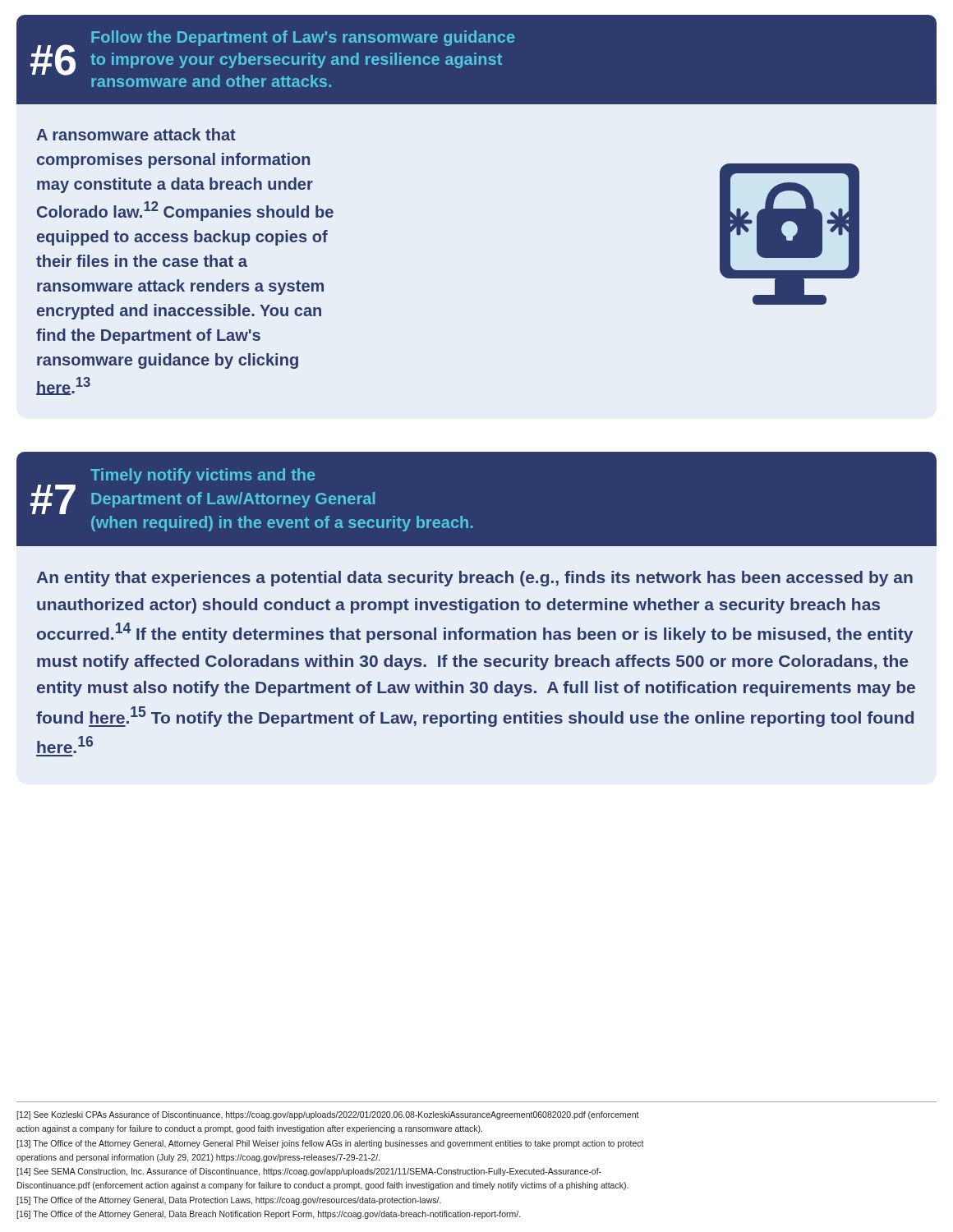Click the section header that begins "#6 Follow the Department"

(x=476, y=60)
